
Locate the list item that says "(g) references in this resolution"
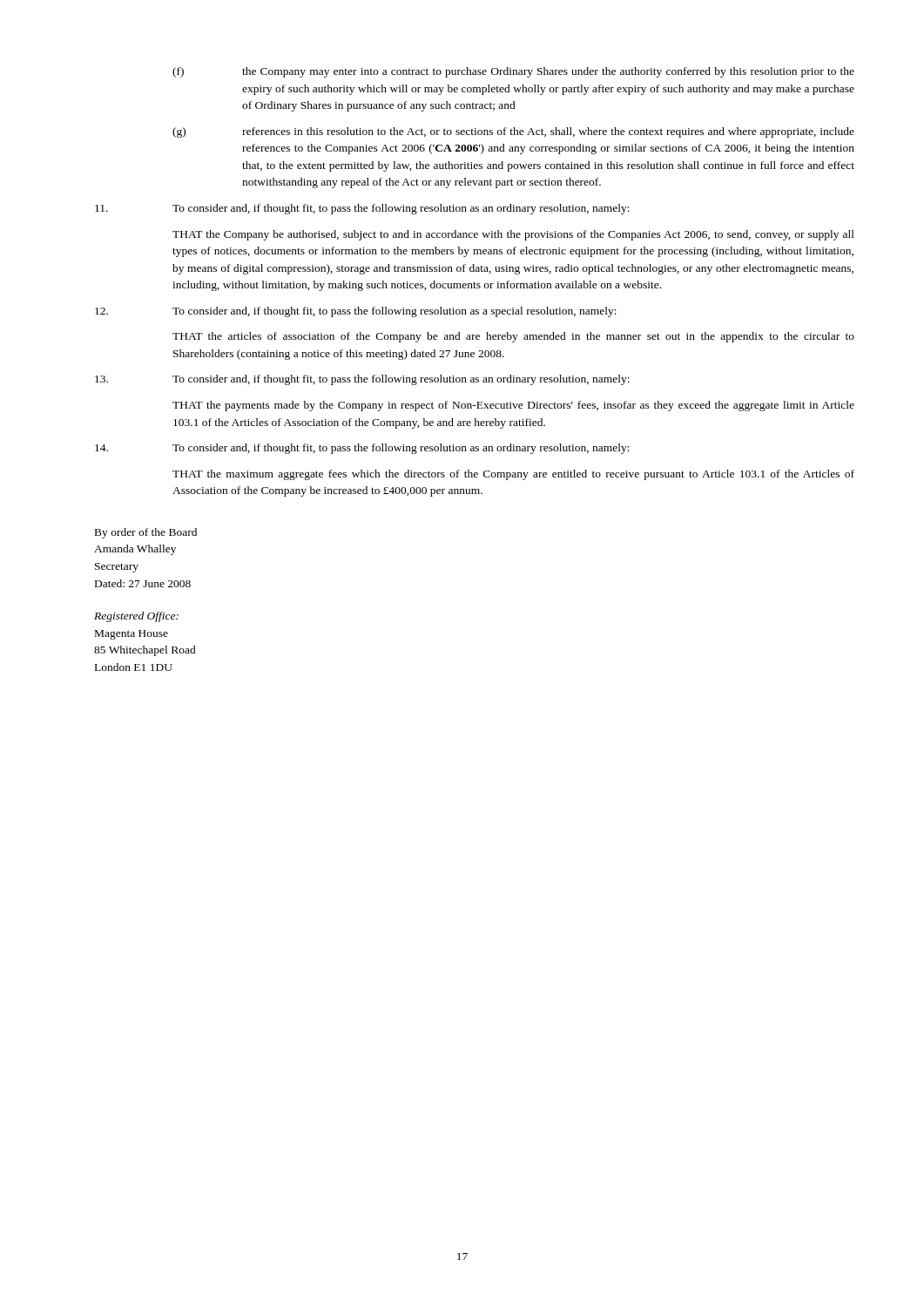[513, 157]
